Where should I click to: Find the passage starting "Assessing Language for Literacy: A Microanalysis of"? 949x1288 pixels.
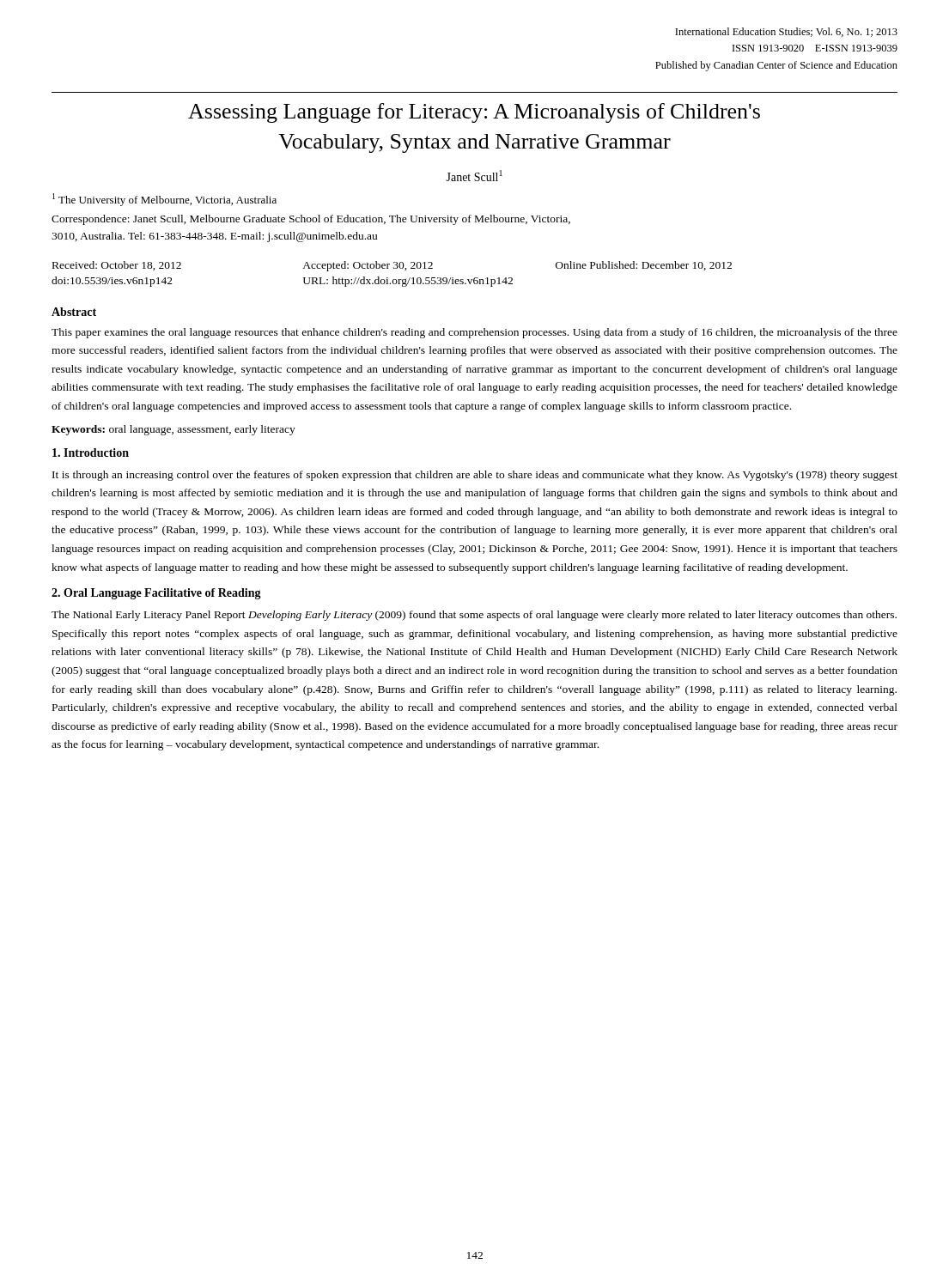click(x=474, y=126)
